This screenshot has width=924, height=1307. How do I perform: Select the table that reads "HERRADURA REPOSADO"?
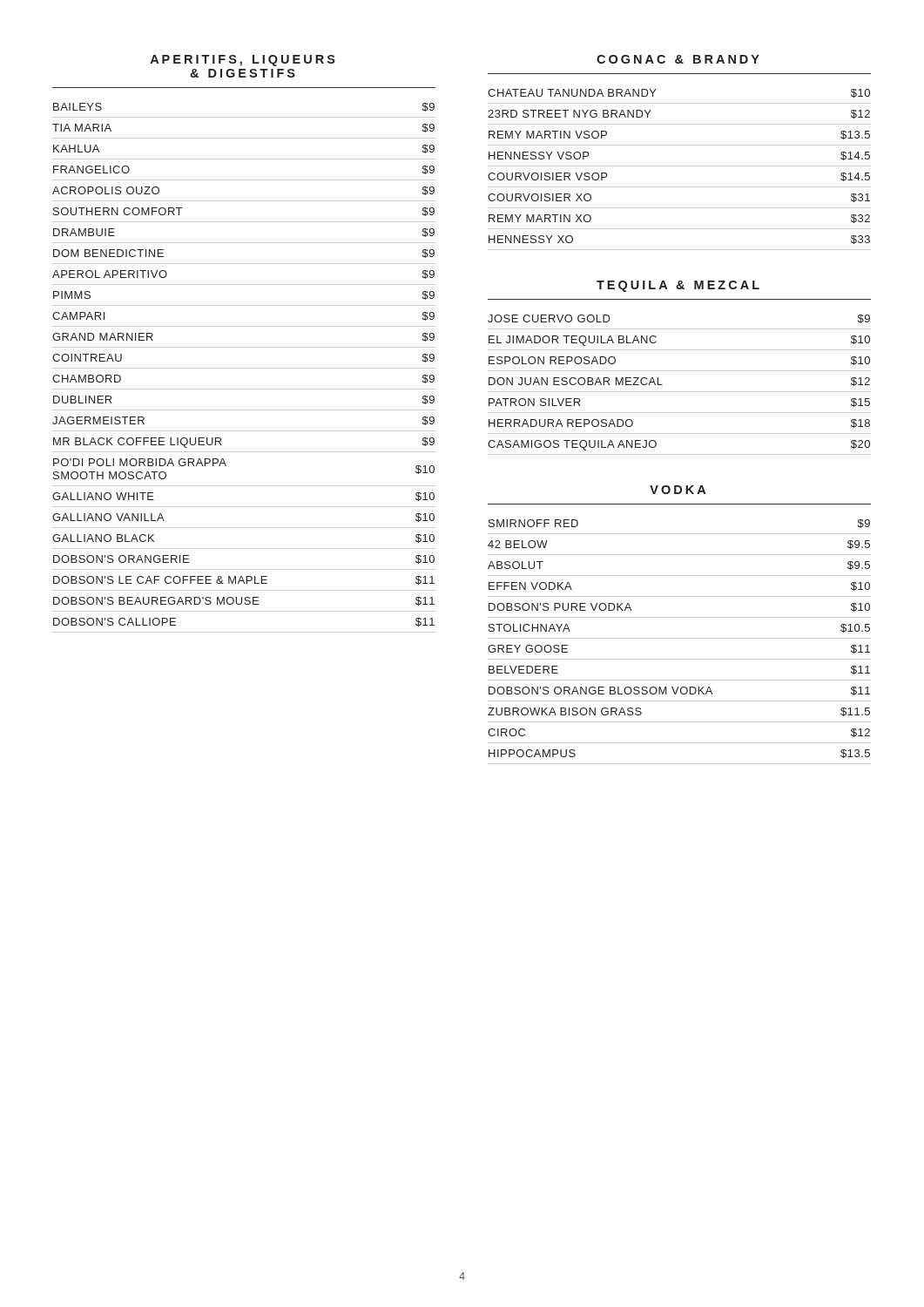click(679, 382)
